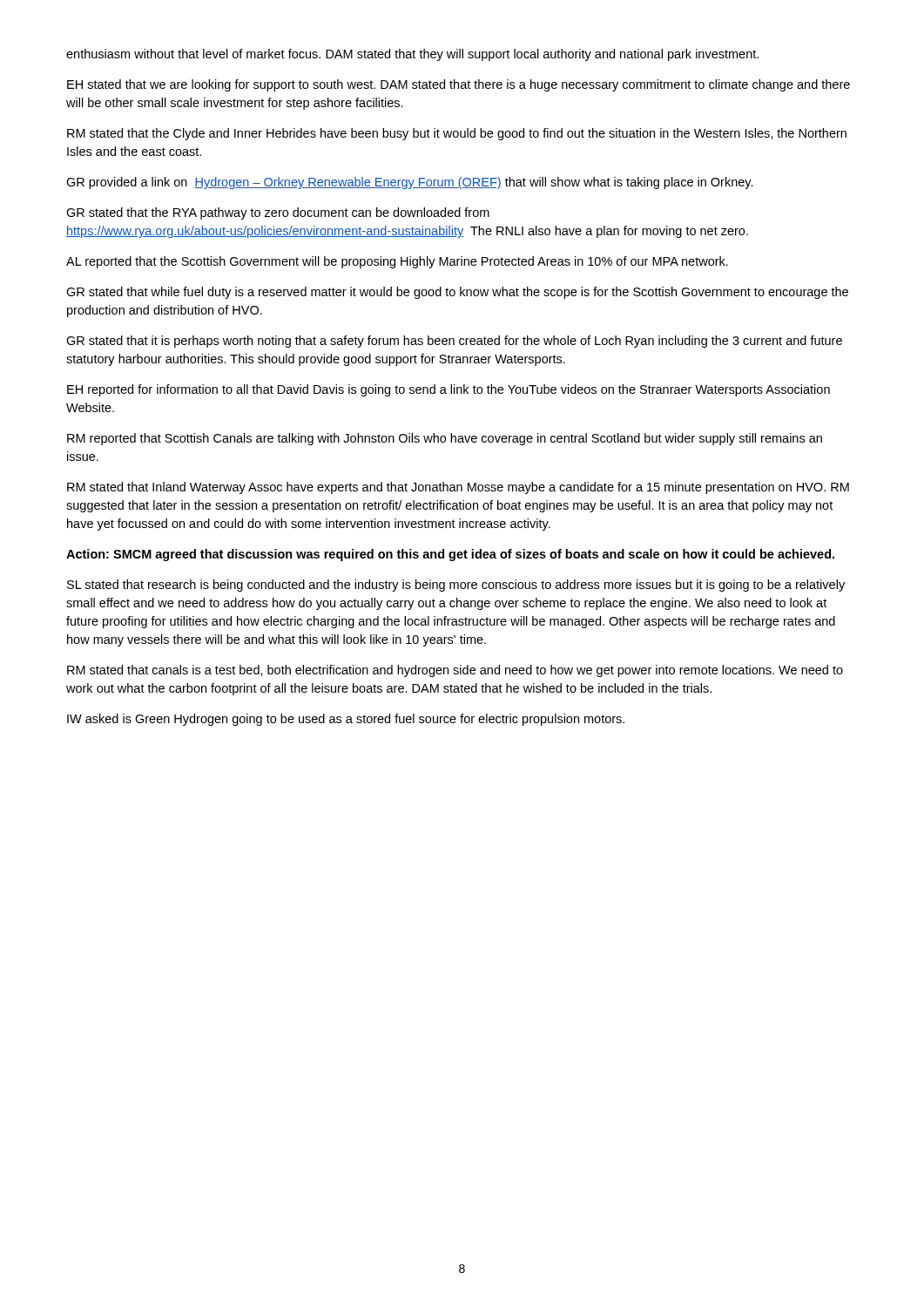Select the text block that reads "Action: SMCM agreed that discussion was"
Screen dimensions: 1307x924
[x=451, y=554]
